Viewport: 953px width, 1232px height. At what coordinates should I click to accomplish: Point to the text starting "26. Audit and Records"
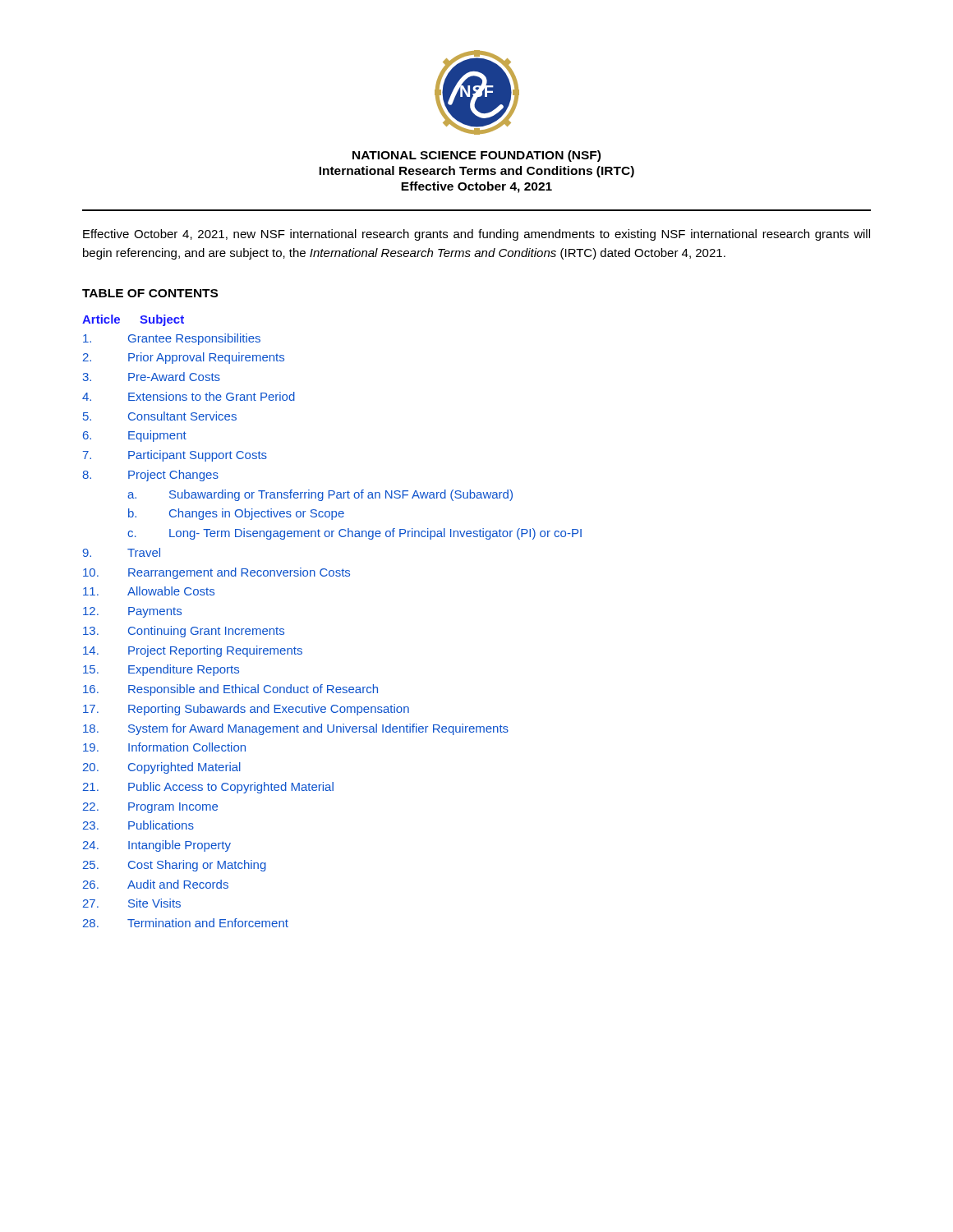click(155, 884)
